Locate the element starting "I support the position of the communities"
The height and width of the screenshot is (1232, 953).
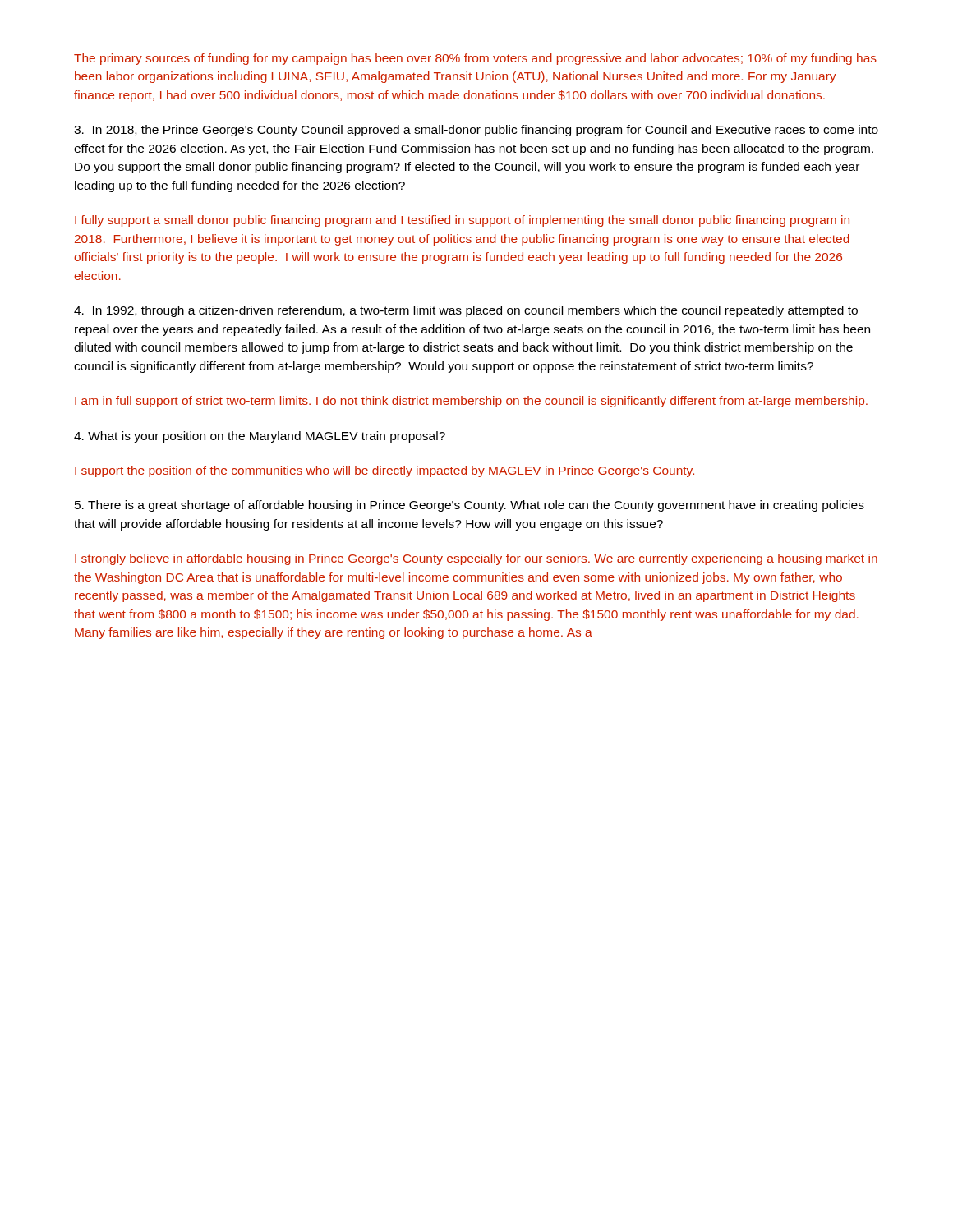point(385,470)
